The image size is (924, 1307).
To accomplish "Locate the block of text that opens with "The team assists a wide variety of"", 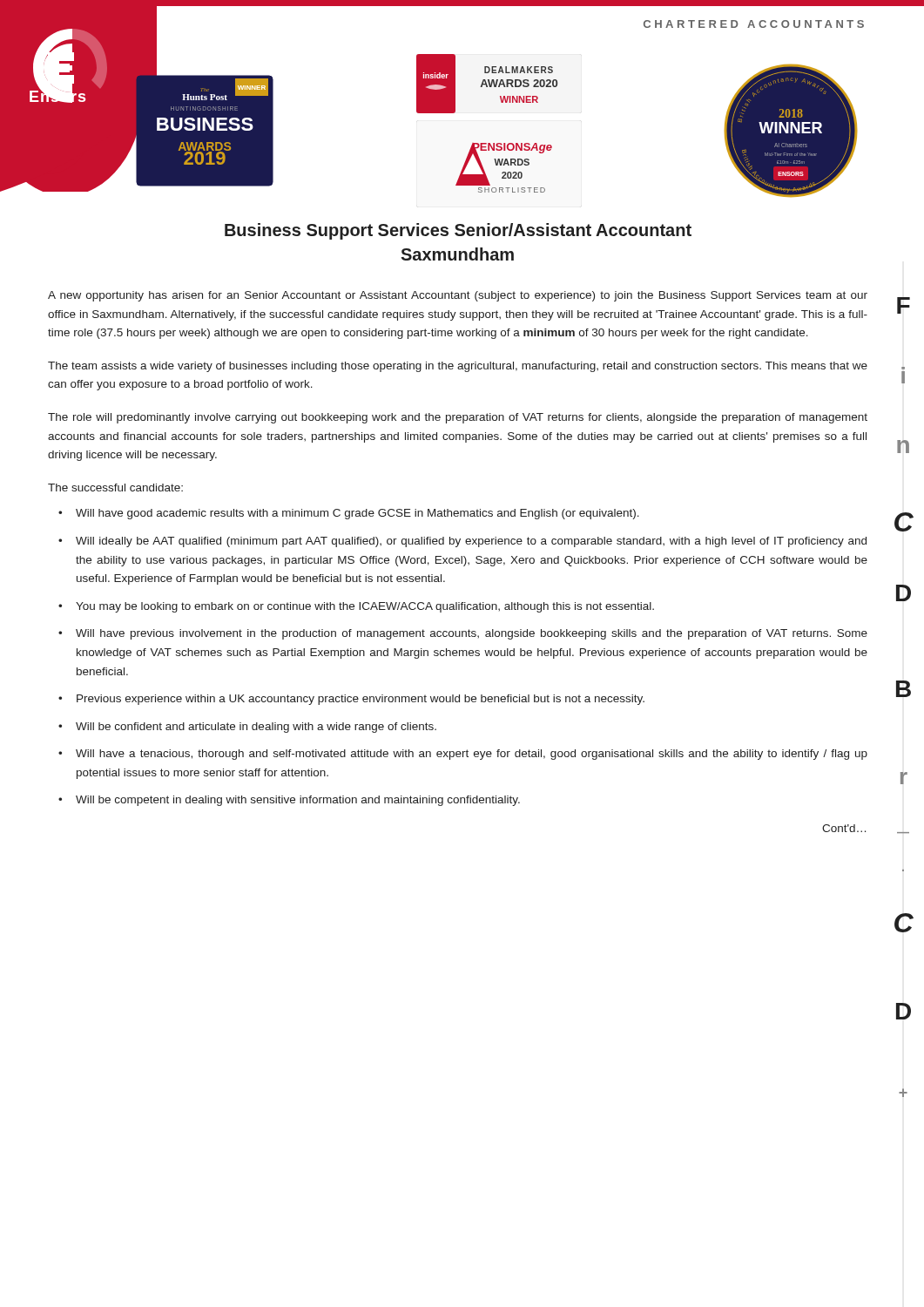I will [x=458, y=375].
